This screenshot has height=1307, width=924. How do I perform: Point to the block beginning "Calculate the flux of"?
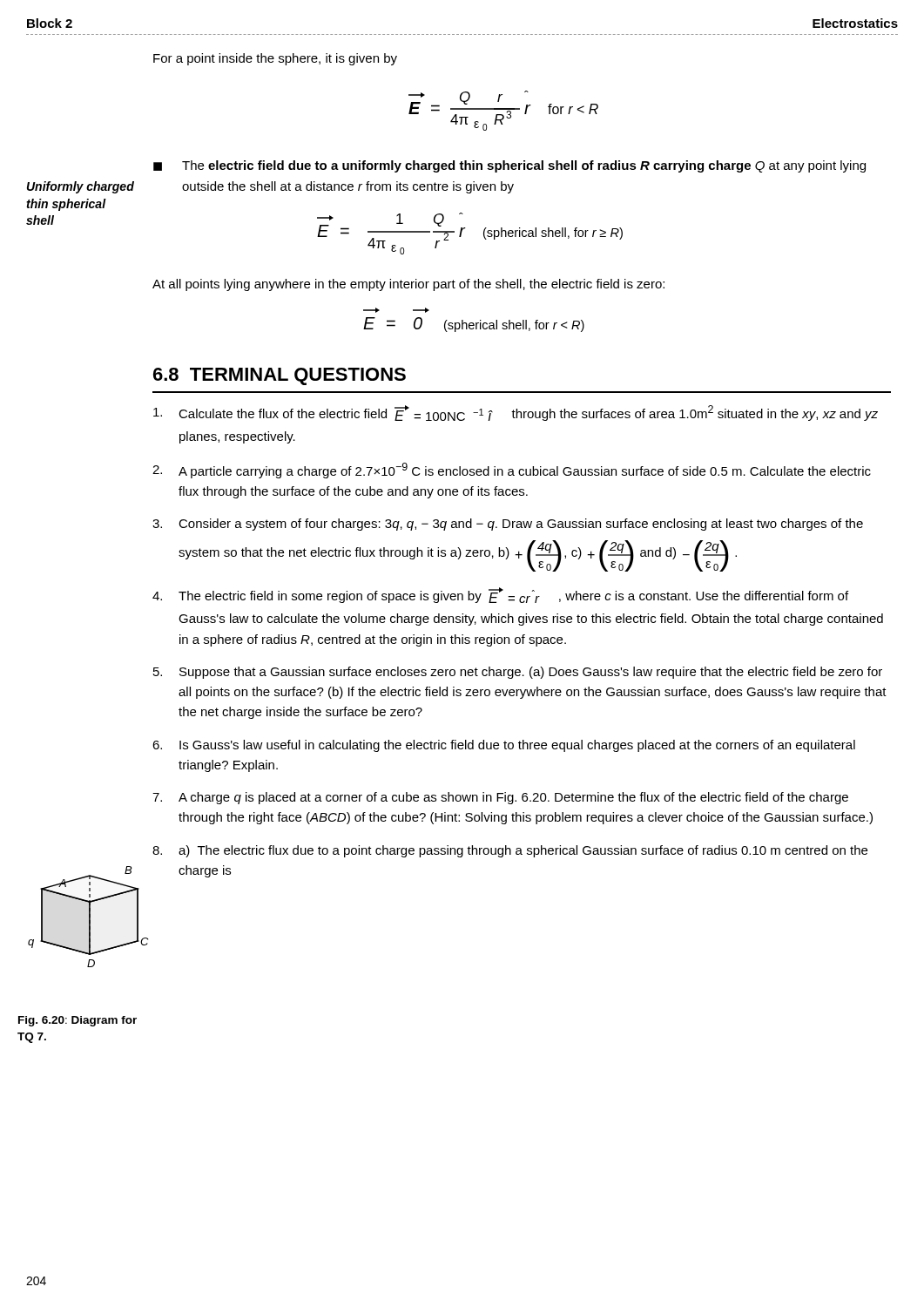pyautogui.click(x=522, y=424)
